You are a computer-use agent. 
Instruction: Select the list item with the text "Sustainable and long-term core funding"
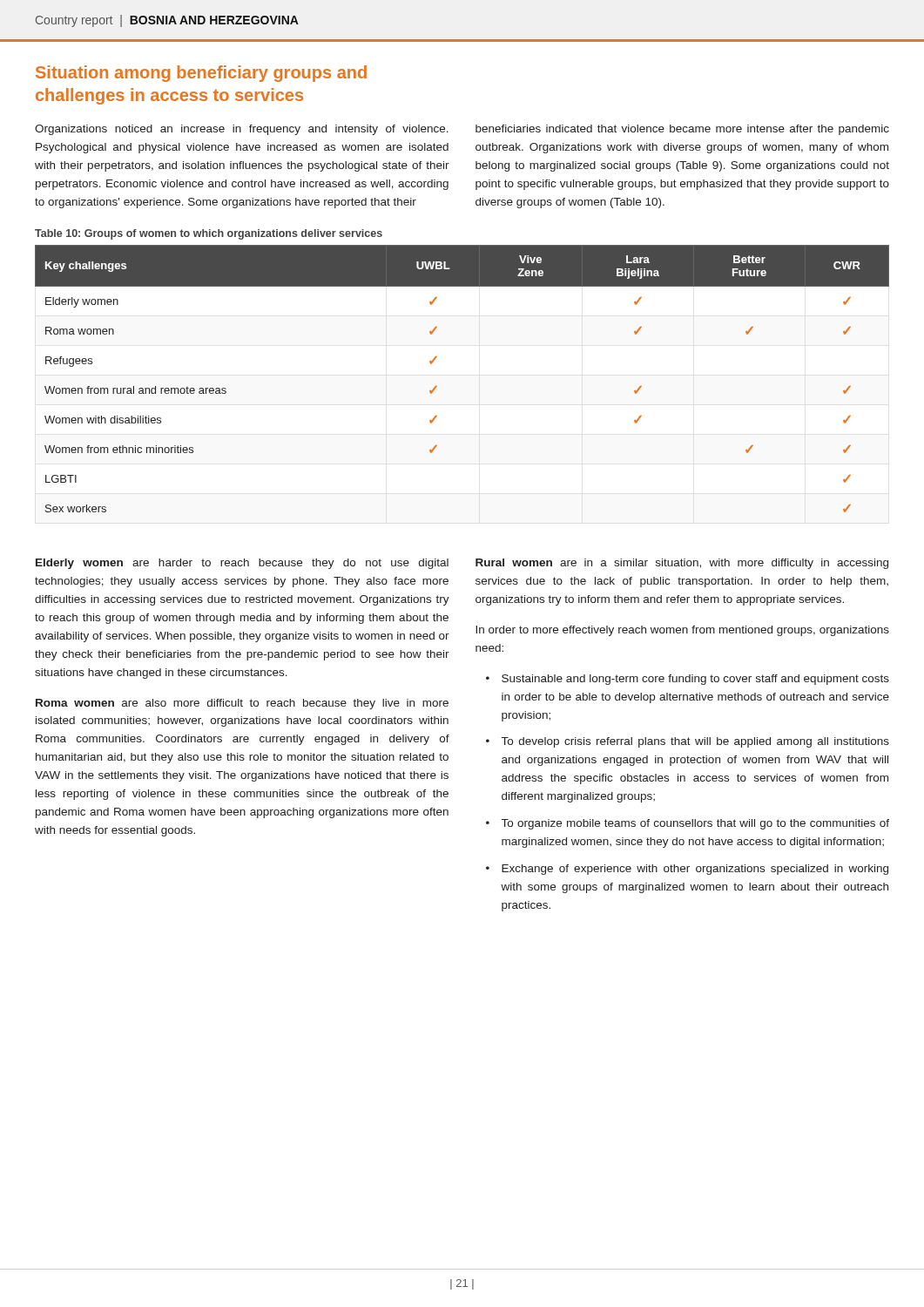(x=695, y=696)
